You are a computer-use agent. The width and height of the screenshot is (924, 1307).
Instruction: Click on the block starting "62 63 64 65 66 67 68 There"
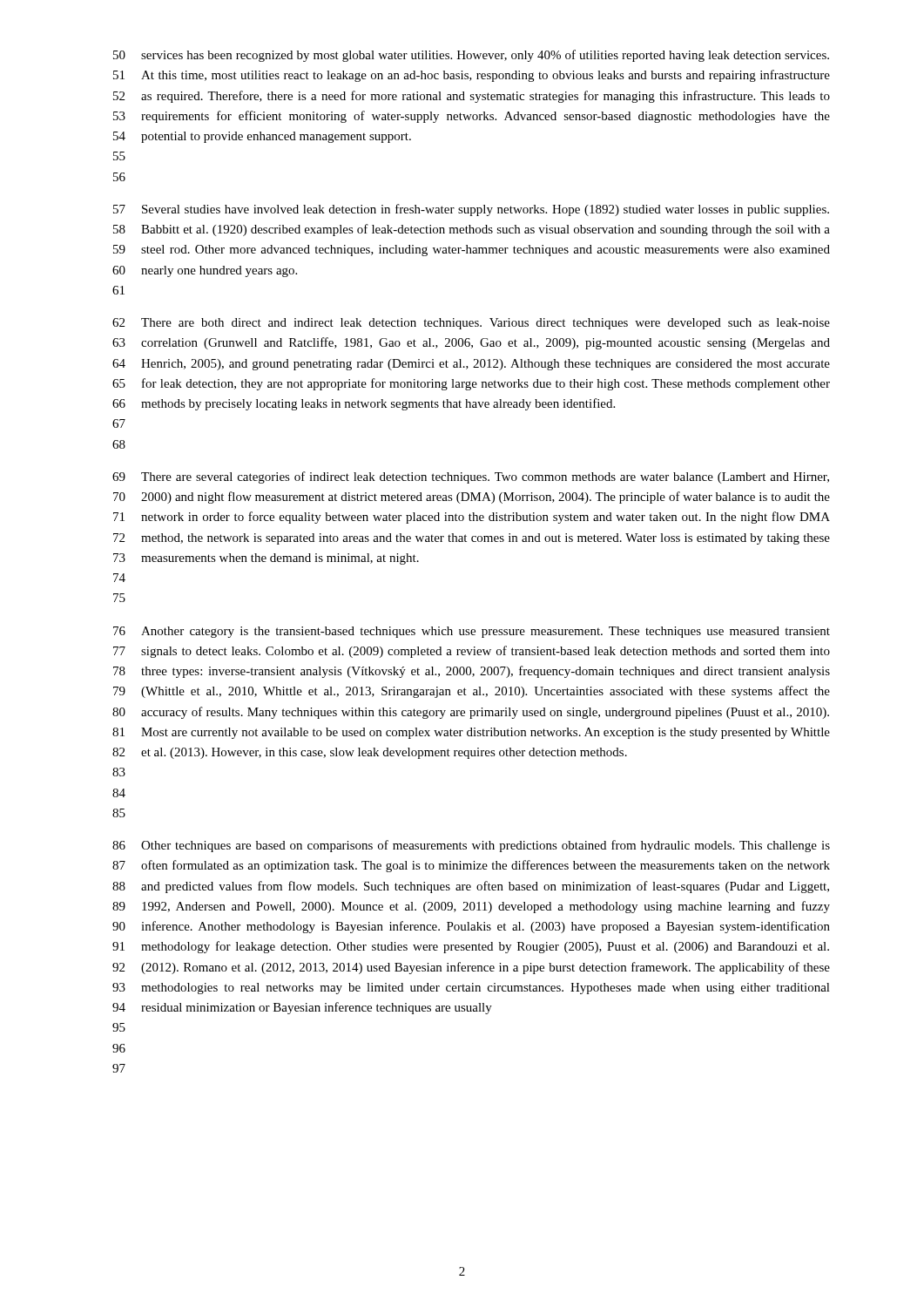(462, 384)
